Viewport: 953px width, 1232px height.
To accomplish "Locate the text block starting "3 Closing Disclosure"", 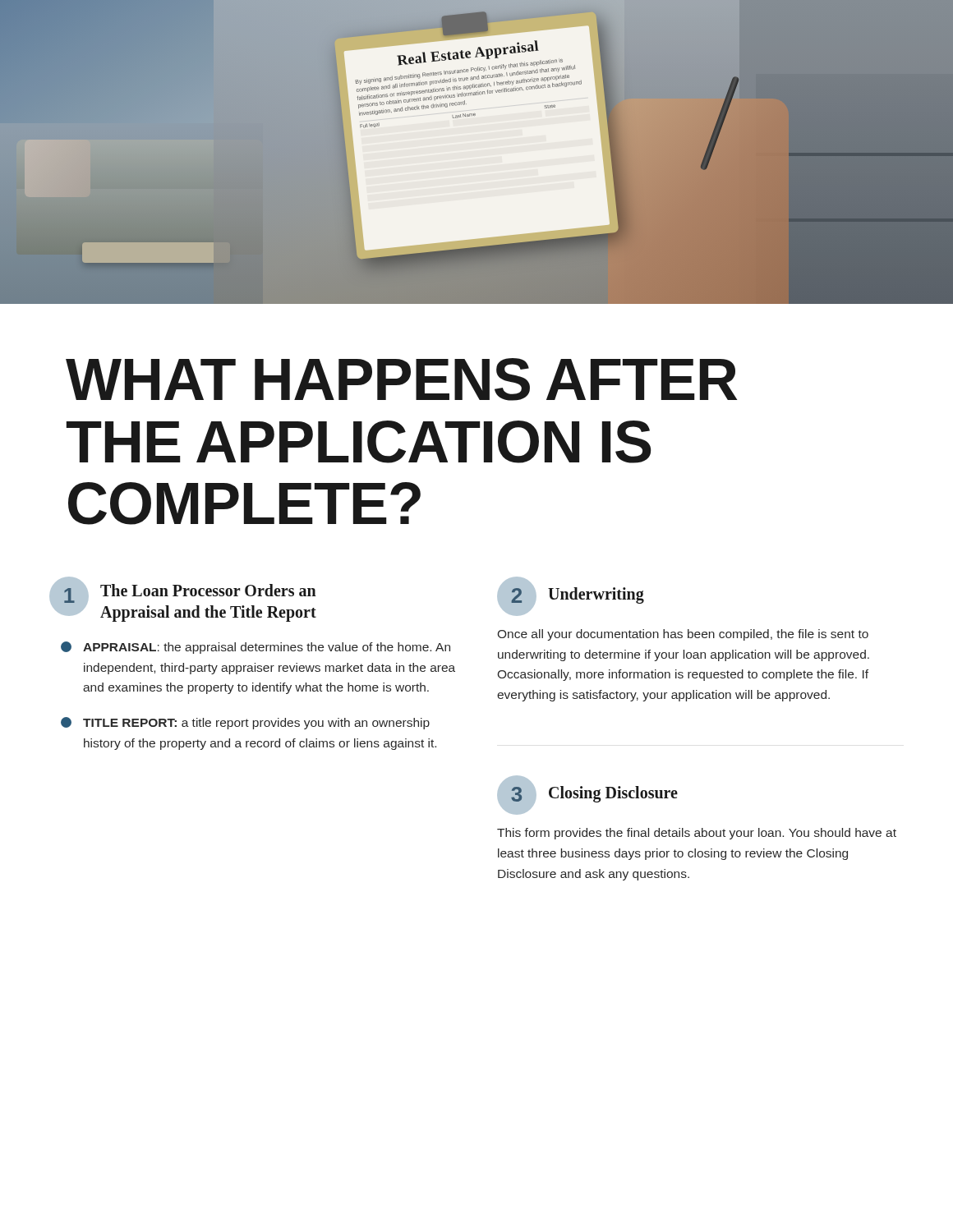I will (587, 795).
